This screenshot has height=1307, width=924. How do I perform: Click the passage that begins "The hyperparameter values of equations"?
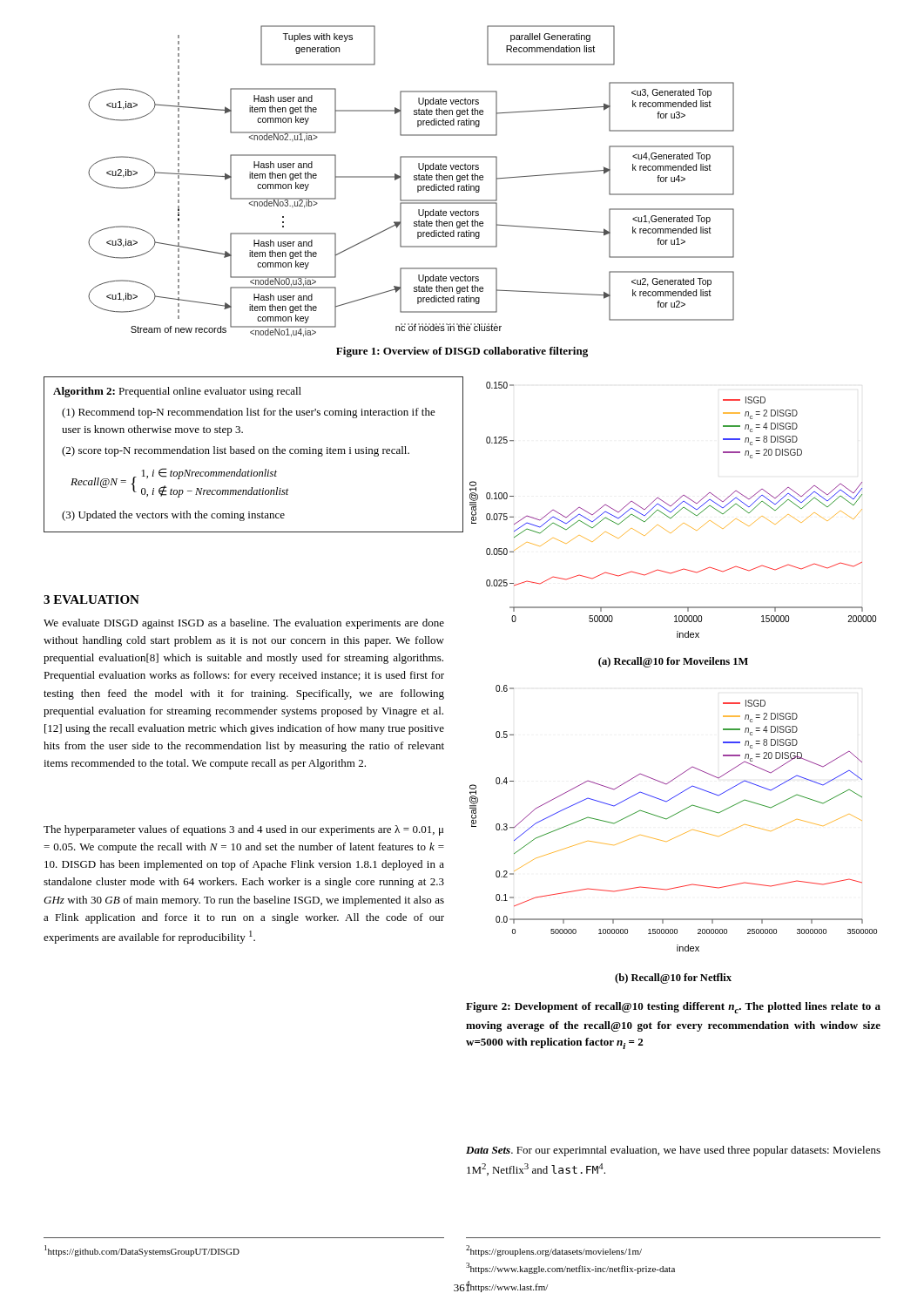coord(244,883)
